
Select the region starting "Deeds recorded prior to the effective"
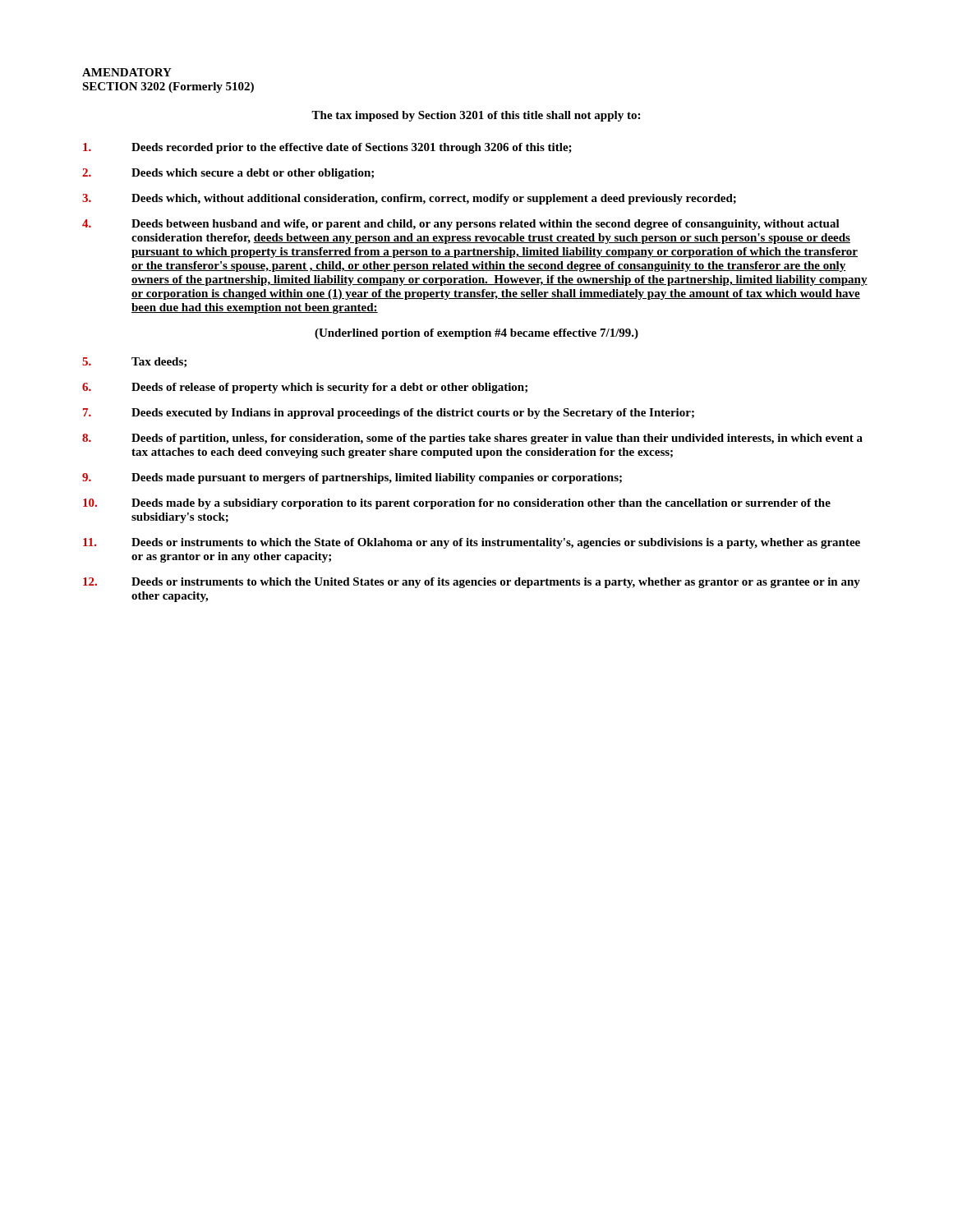click(476, 147)
